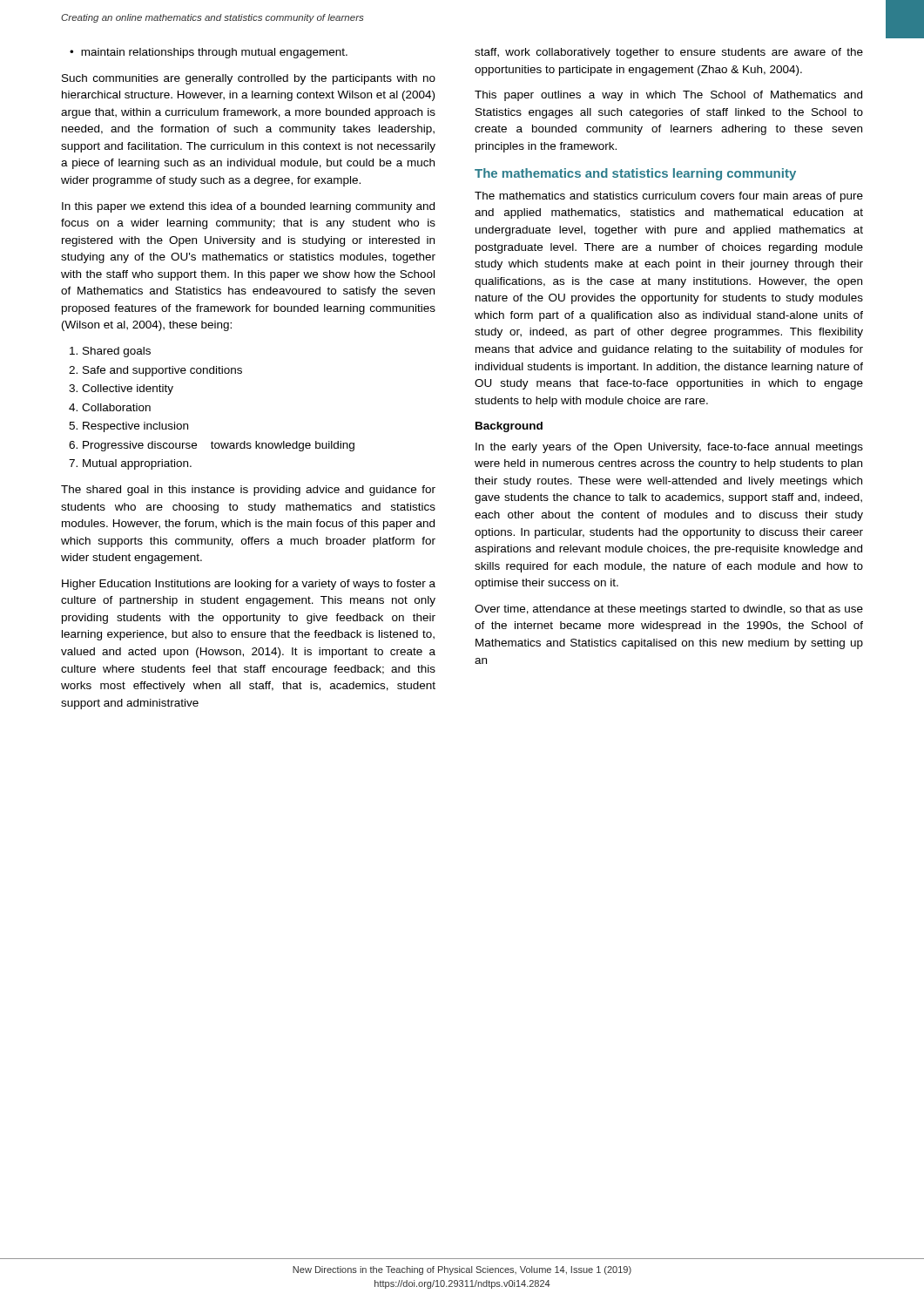This screenshot has height=1307, width=924.
Task: Click on the region starting "Collective identity"
Action: coord(128,388)
